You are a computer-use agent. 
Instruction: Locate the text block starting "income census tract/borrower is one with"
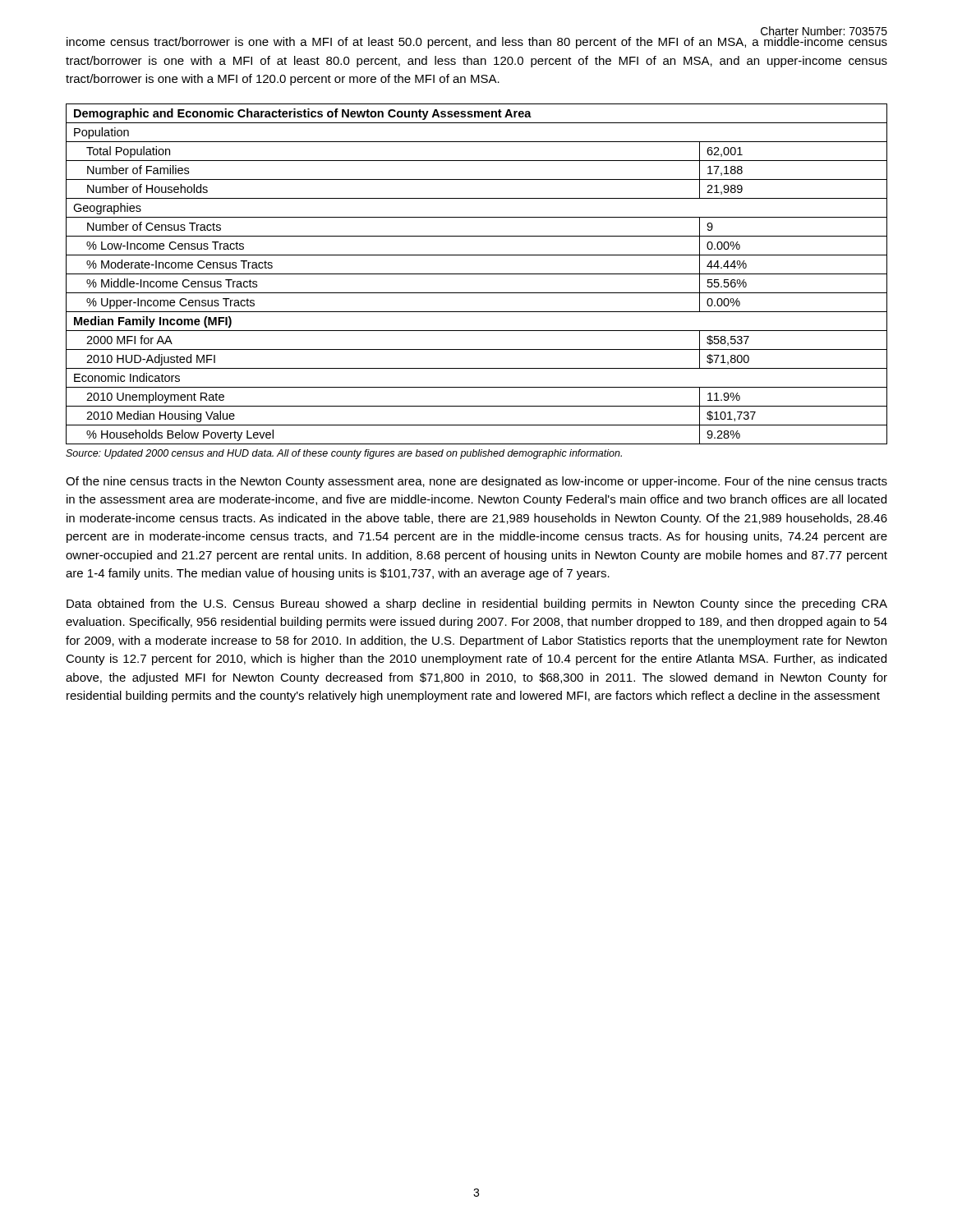476,61
